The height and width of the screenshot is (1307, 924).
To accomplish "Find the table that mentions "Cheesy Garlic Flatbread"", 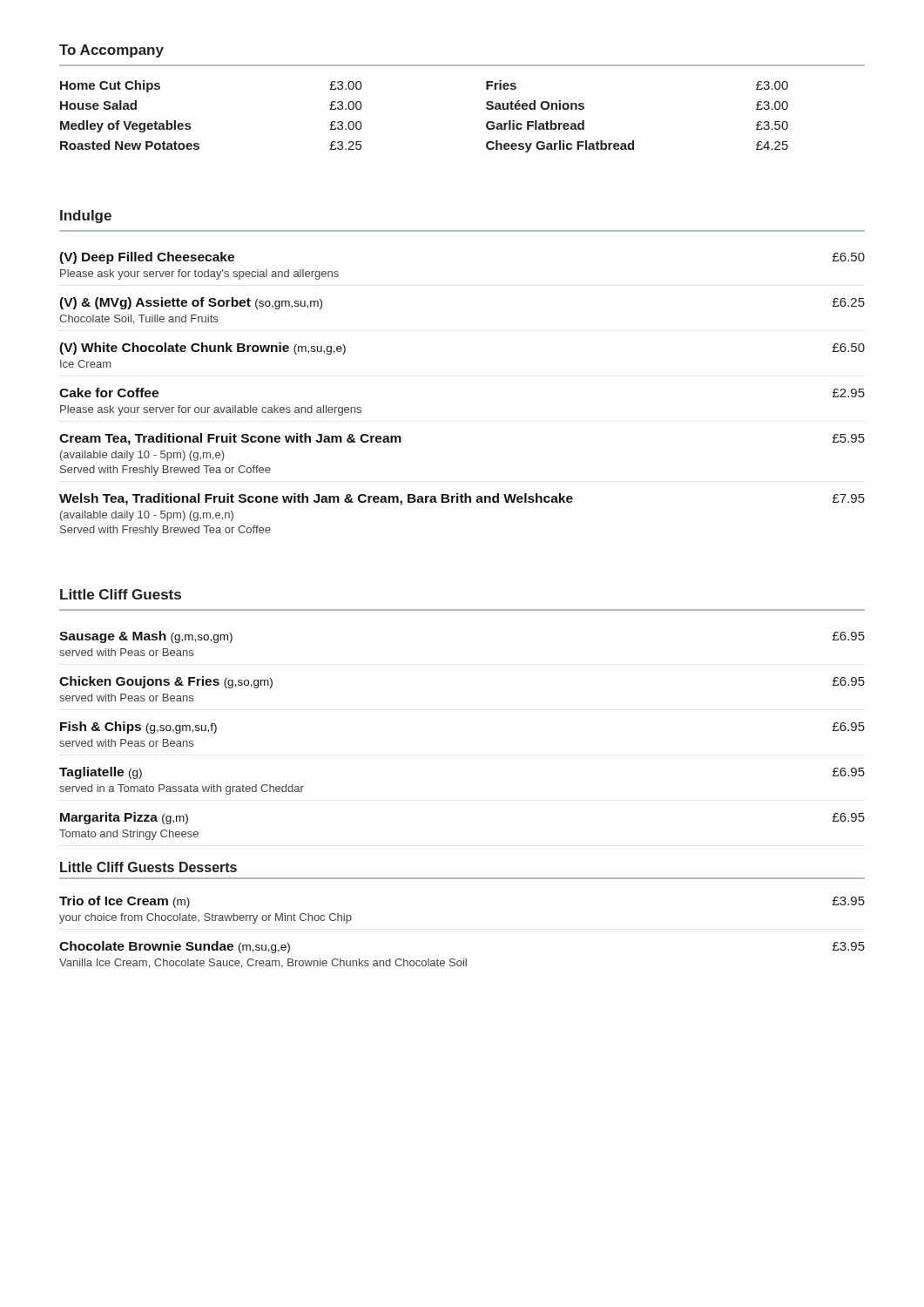I will [462, 115].
